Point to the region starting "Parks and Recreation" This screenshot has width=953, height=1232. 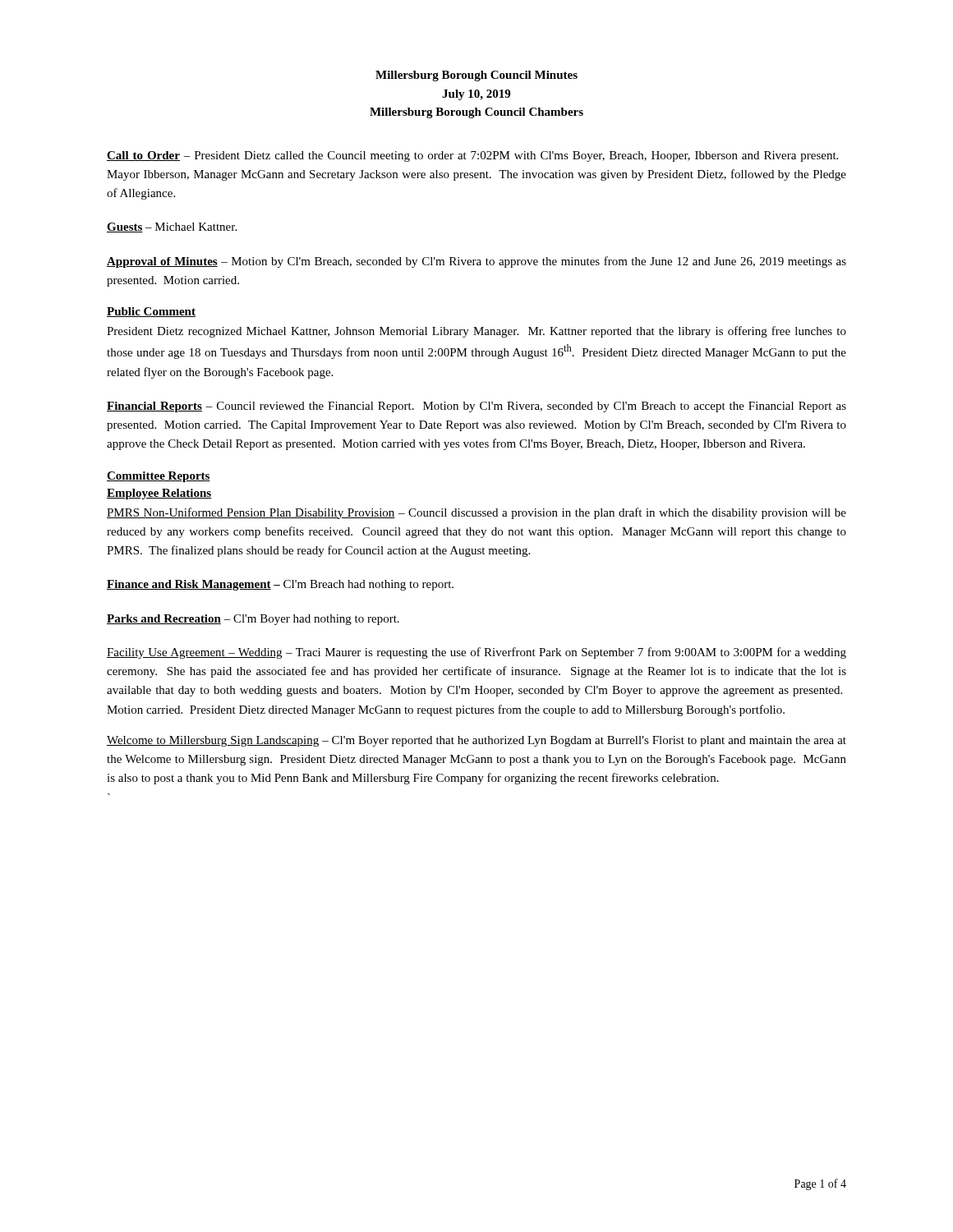tap(253, 618)
